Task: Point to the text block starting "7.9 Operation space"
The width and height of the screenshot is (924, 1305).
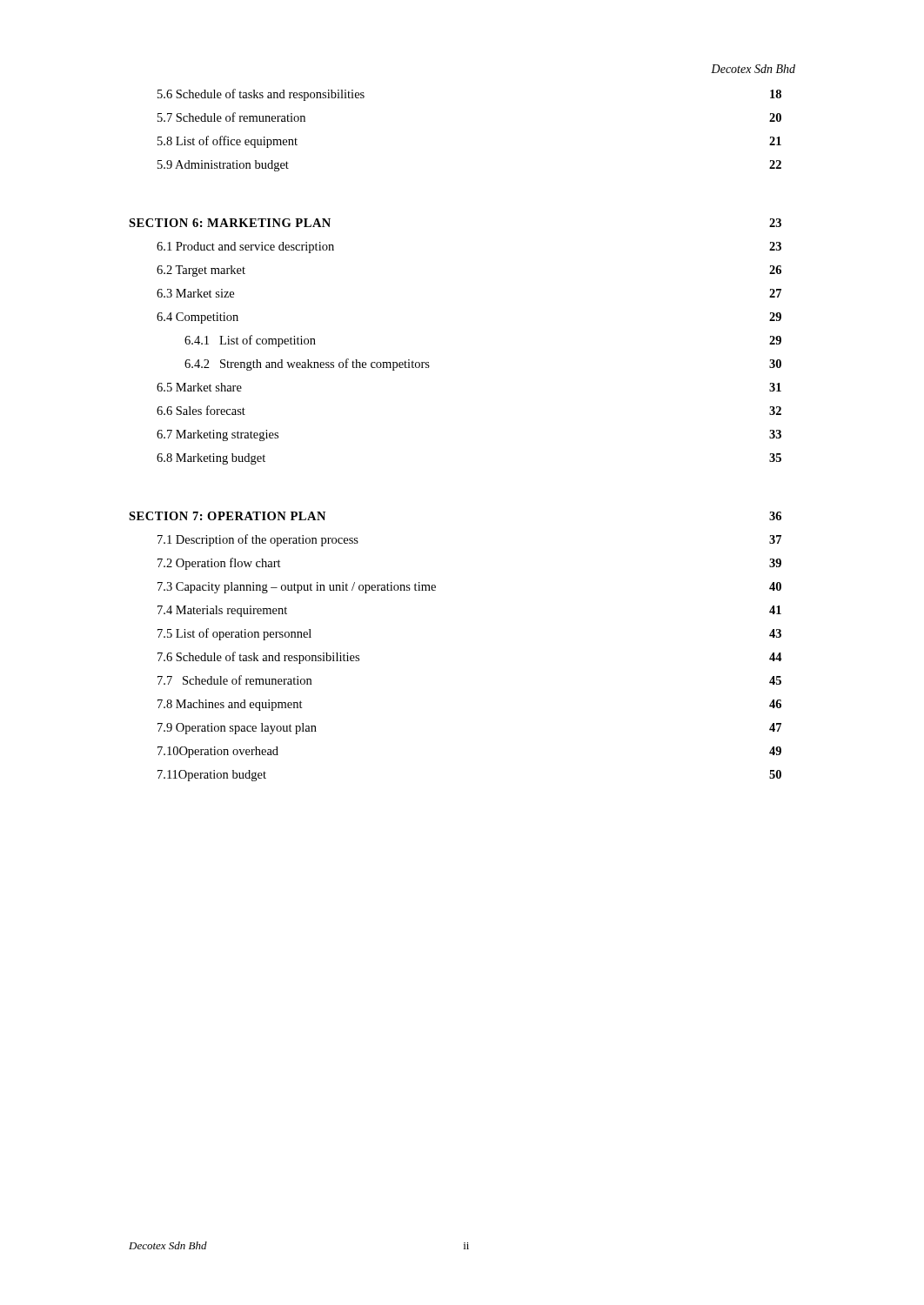Action: tap(243, 729)
